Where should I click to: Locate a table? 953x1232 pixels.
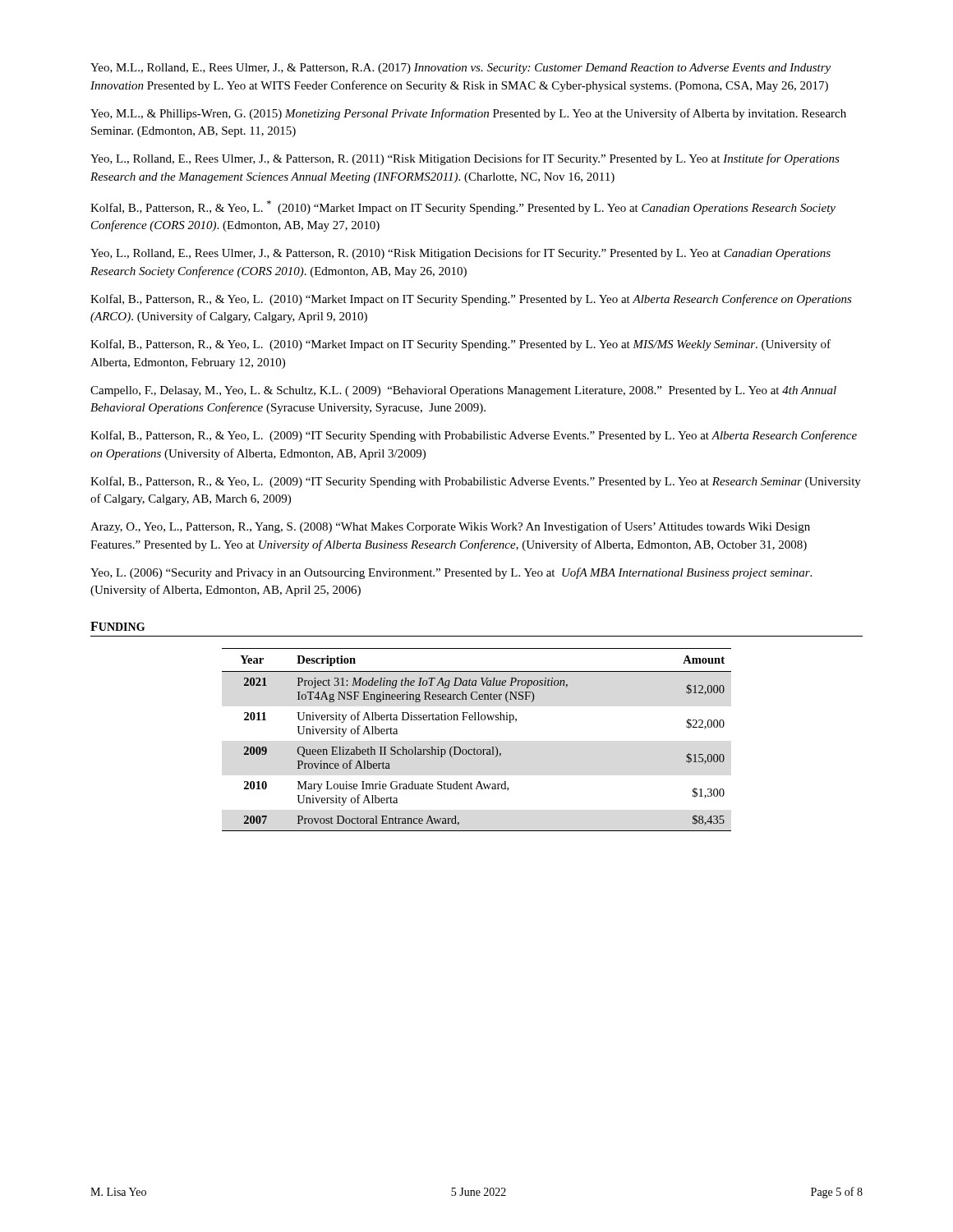[476, 740]
